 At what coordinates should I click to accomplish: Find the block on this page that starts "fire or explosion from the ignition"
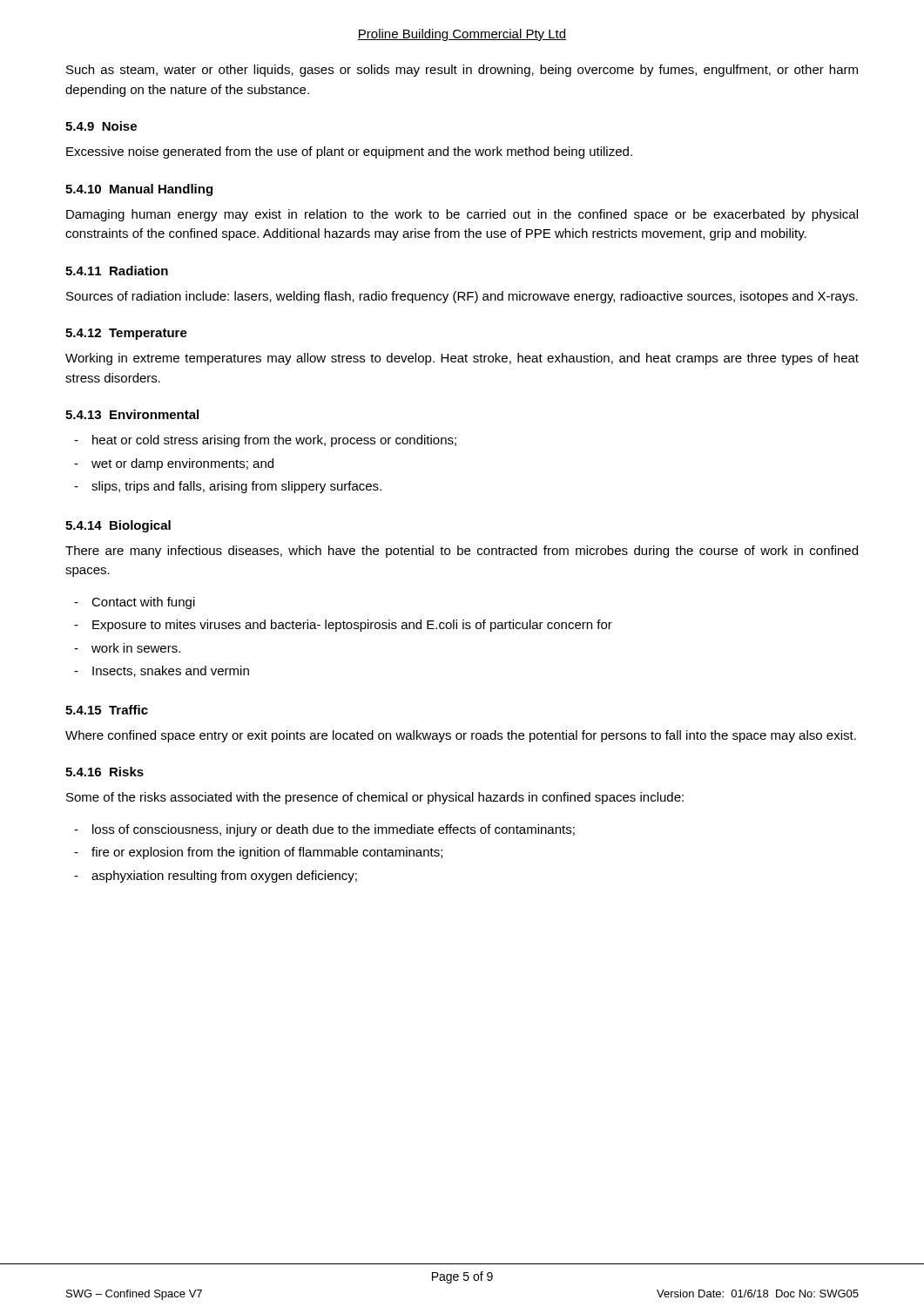point(268,852)
